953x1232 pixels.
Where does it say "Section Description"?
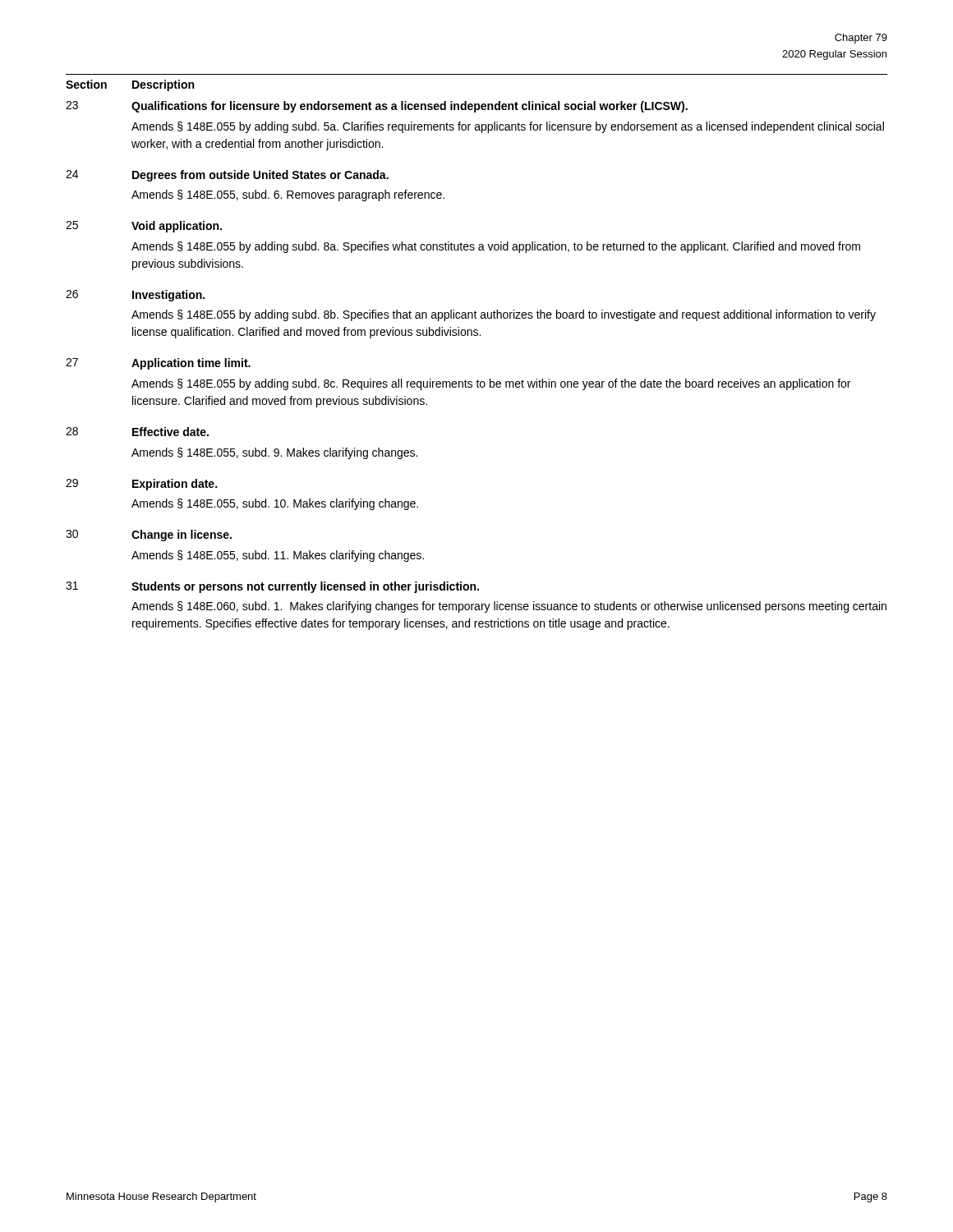coord(130,85)
